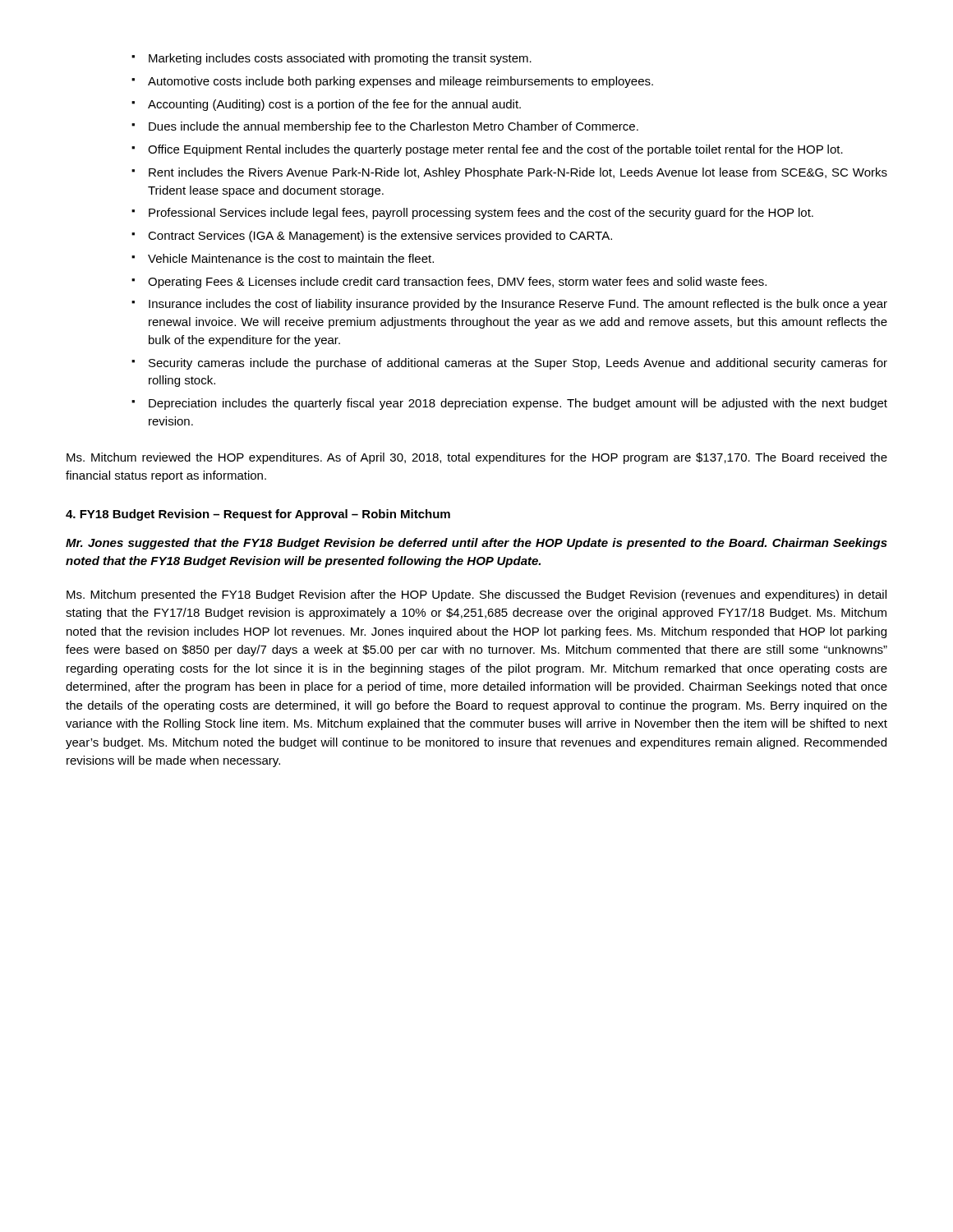Viewport: 953px width, 1232px height.
Task: Click on the list item containing "Rent includes the Rivers Avenue Park-N-Ride lot,"
Action: tap(518, 181)
